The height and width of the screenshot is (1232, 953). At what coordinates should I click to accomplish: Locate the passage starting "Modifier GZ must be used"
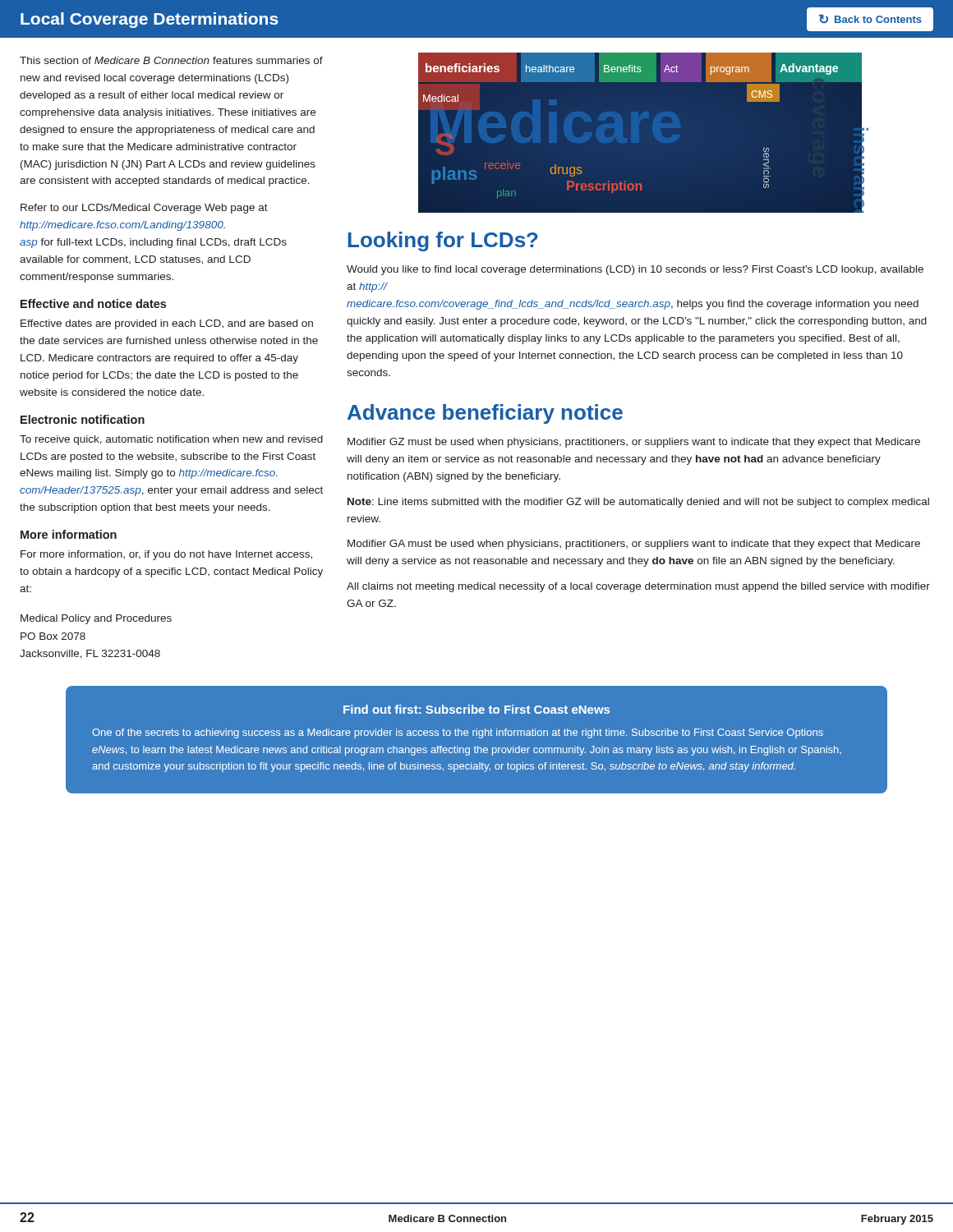click(634, 458)
